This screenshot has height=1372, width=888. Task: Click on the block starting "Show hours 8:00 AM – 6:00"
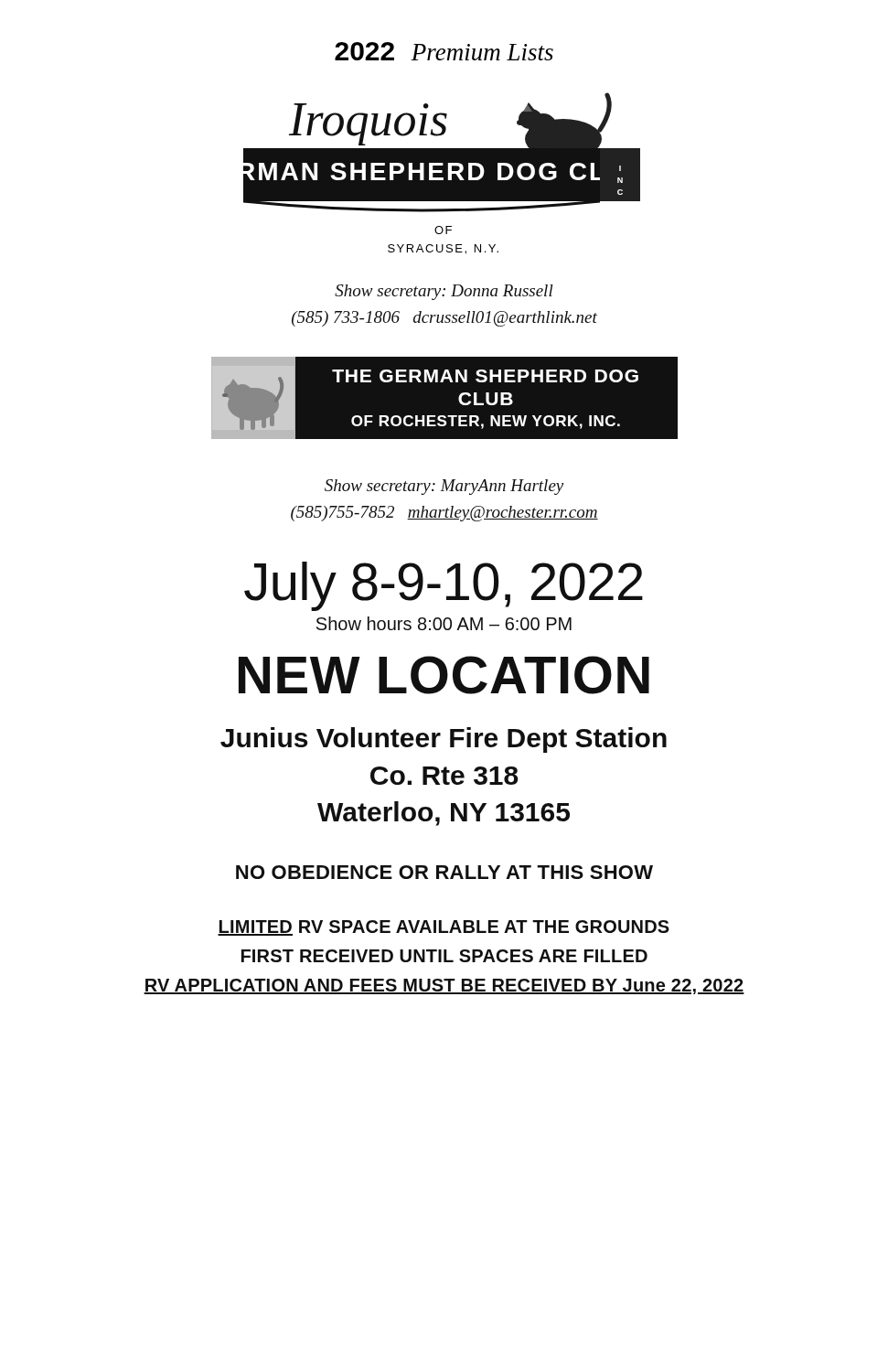(444, 624)
